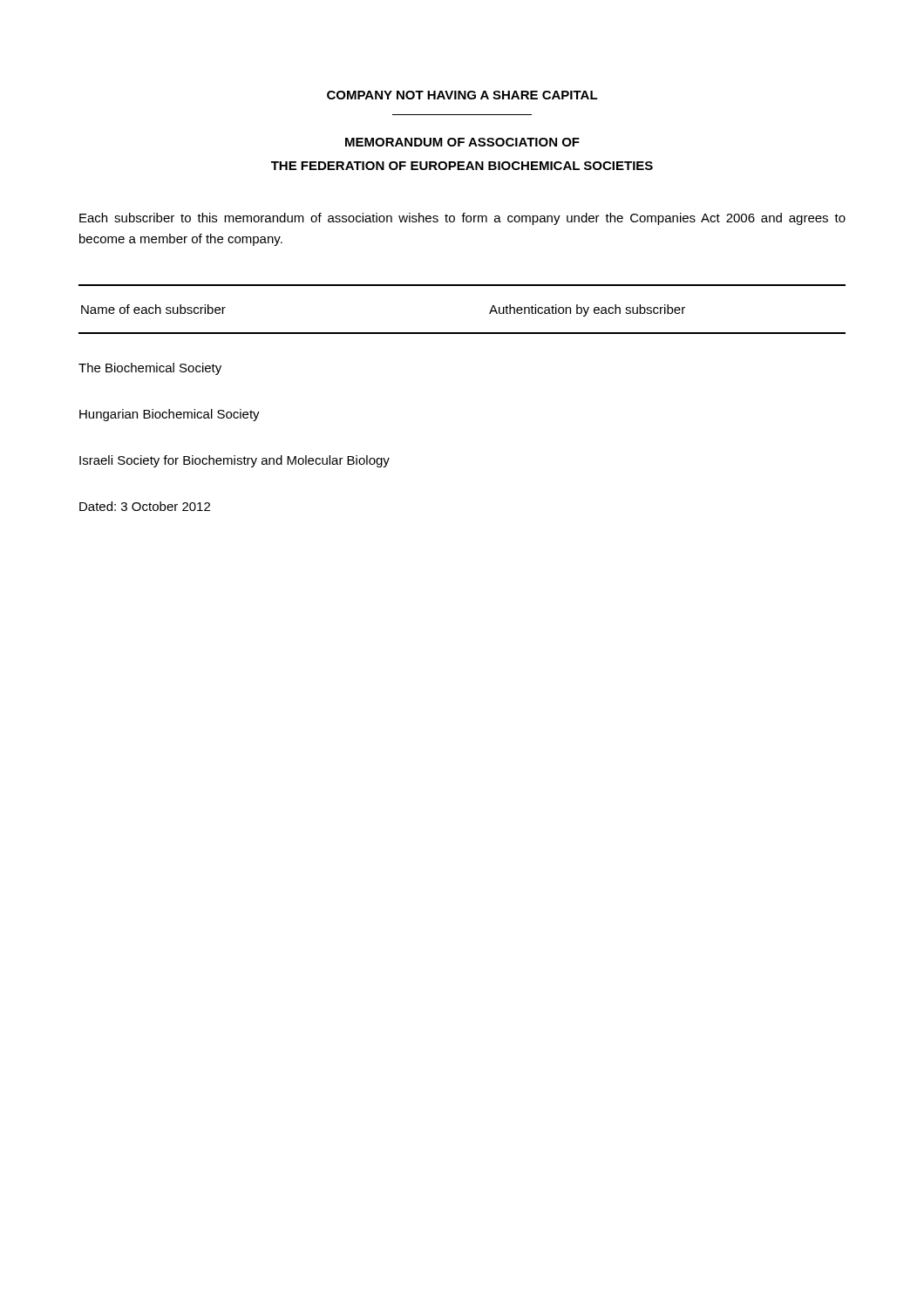Point to the element starting "COMPANY NOT HAVING A SHARE"

462,95
